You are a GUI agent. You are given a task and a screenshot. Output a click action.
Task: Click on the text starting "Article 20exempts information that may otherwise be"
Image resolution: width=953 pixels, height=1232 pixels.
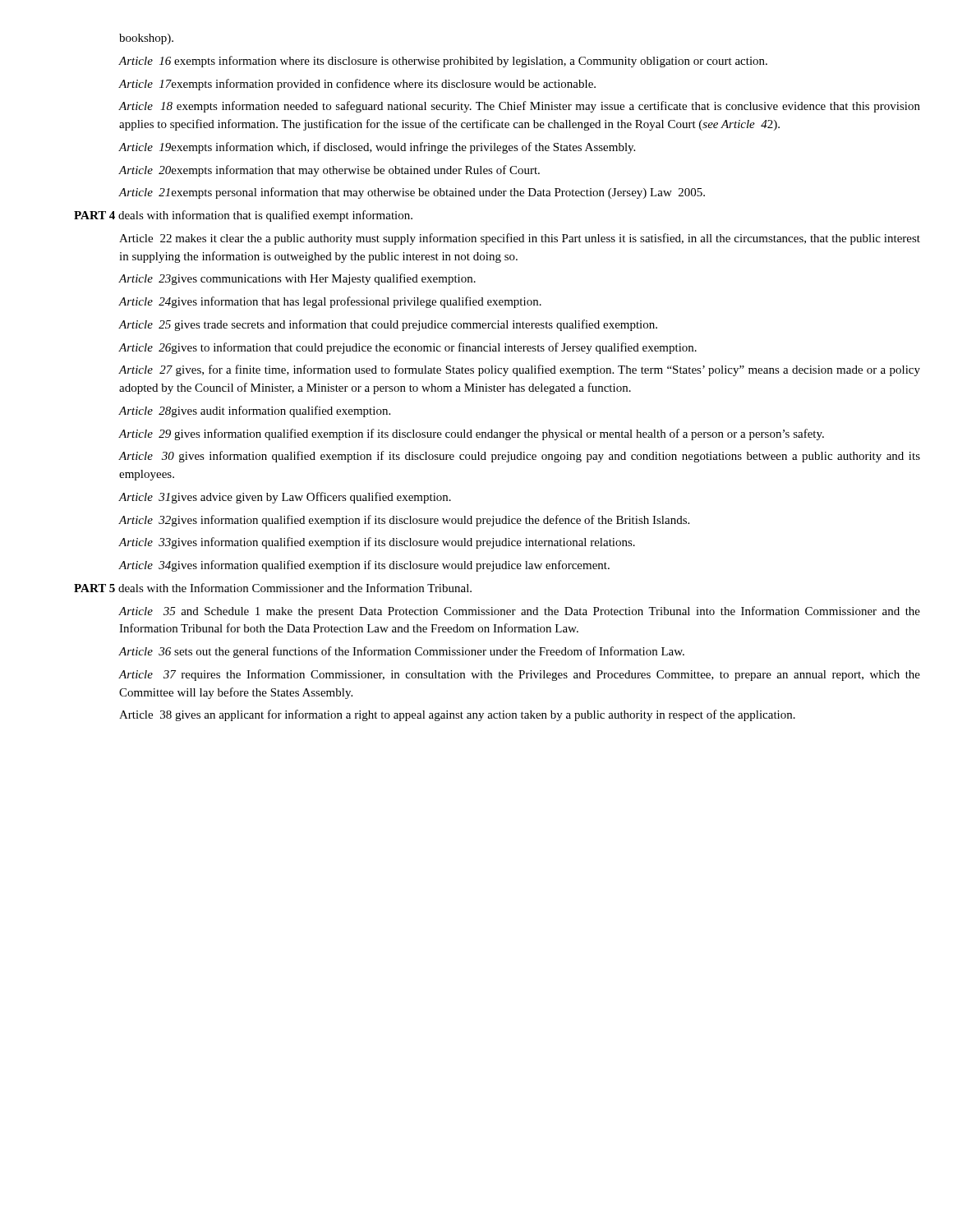click(x=330, y=170)
